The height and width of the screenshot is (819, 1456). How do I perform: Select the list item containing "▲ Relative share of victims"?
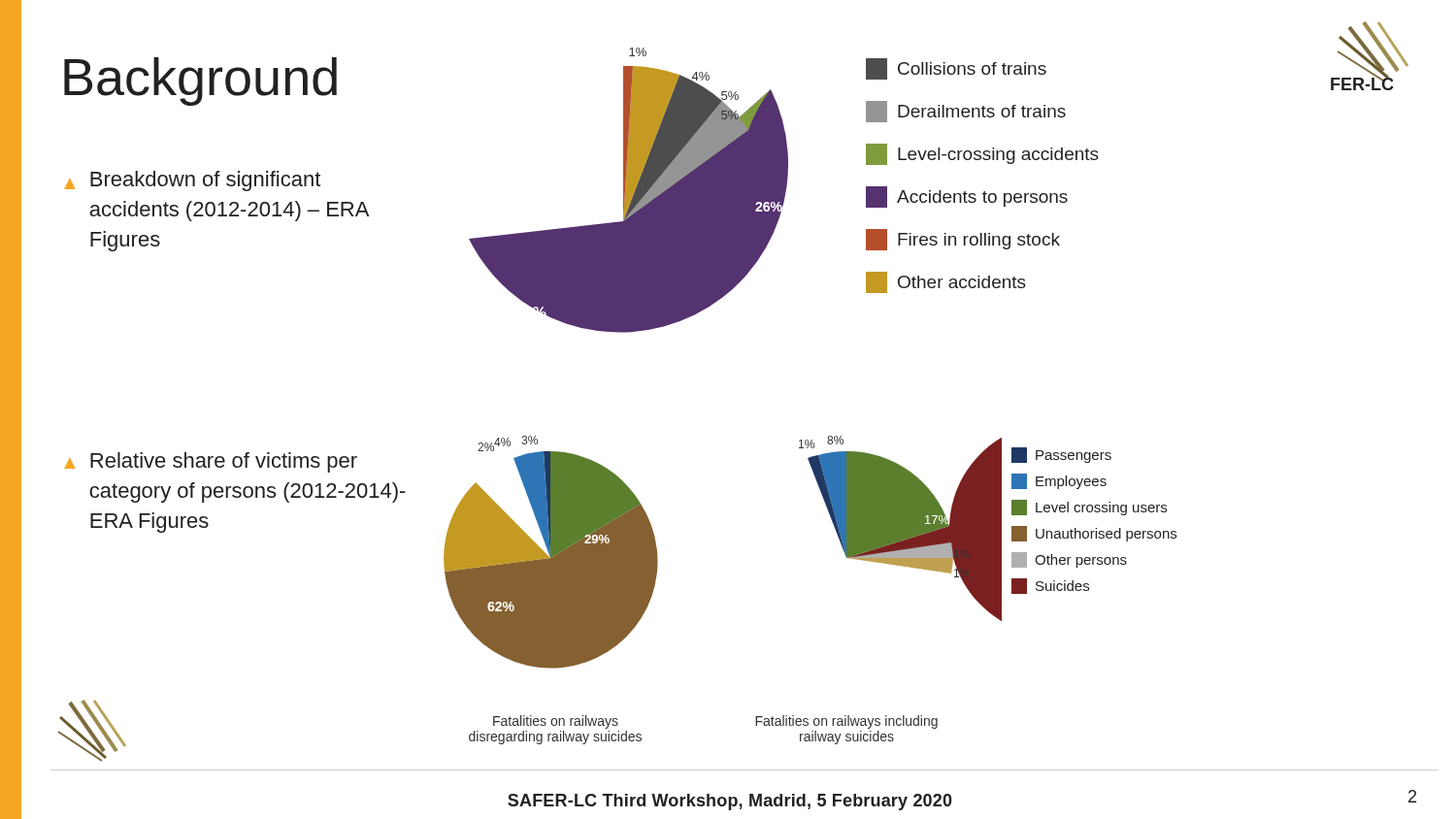(235, 491)
